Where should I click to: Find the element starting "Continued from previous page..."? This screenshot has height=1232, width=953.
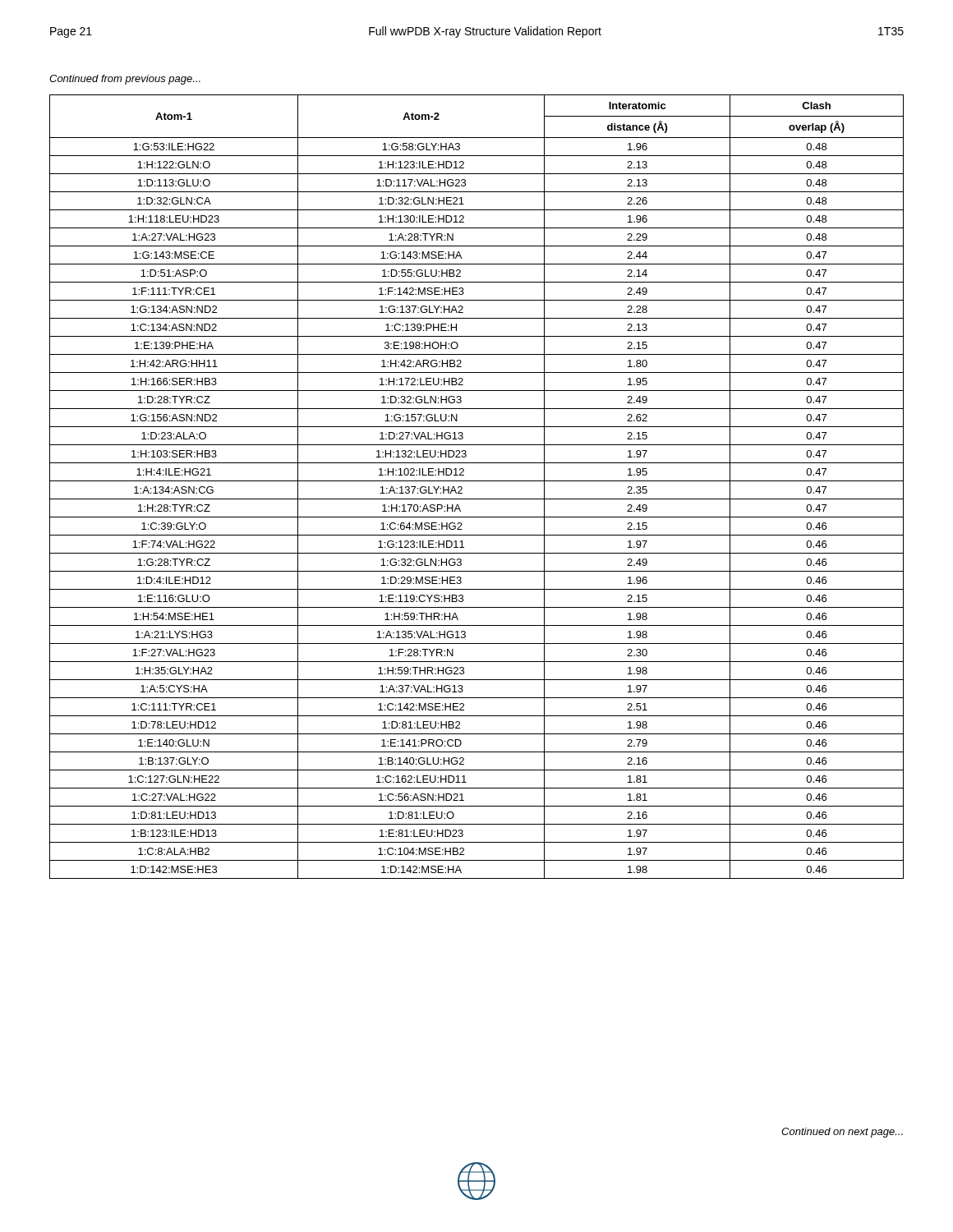coord(125,78)
